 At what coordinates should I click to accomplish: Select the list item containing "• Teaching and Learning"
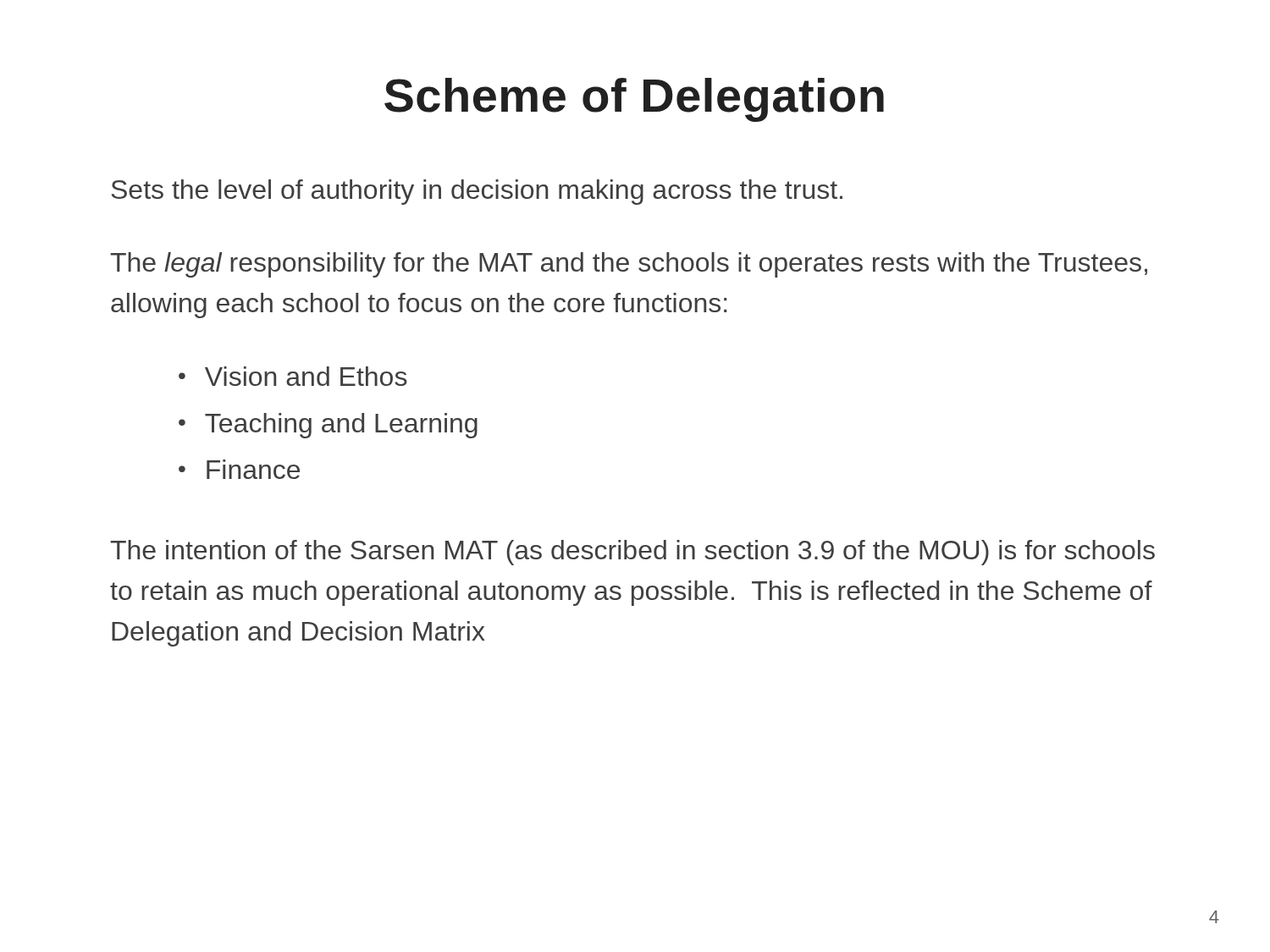[x=328, y=424]
